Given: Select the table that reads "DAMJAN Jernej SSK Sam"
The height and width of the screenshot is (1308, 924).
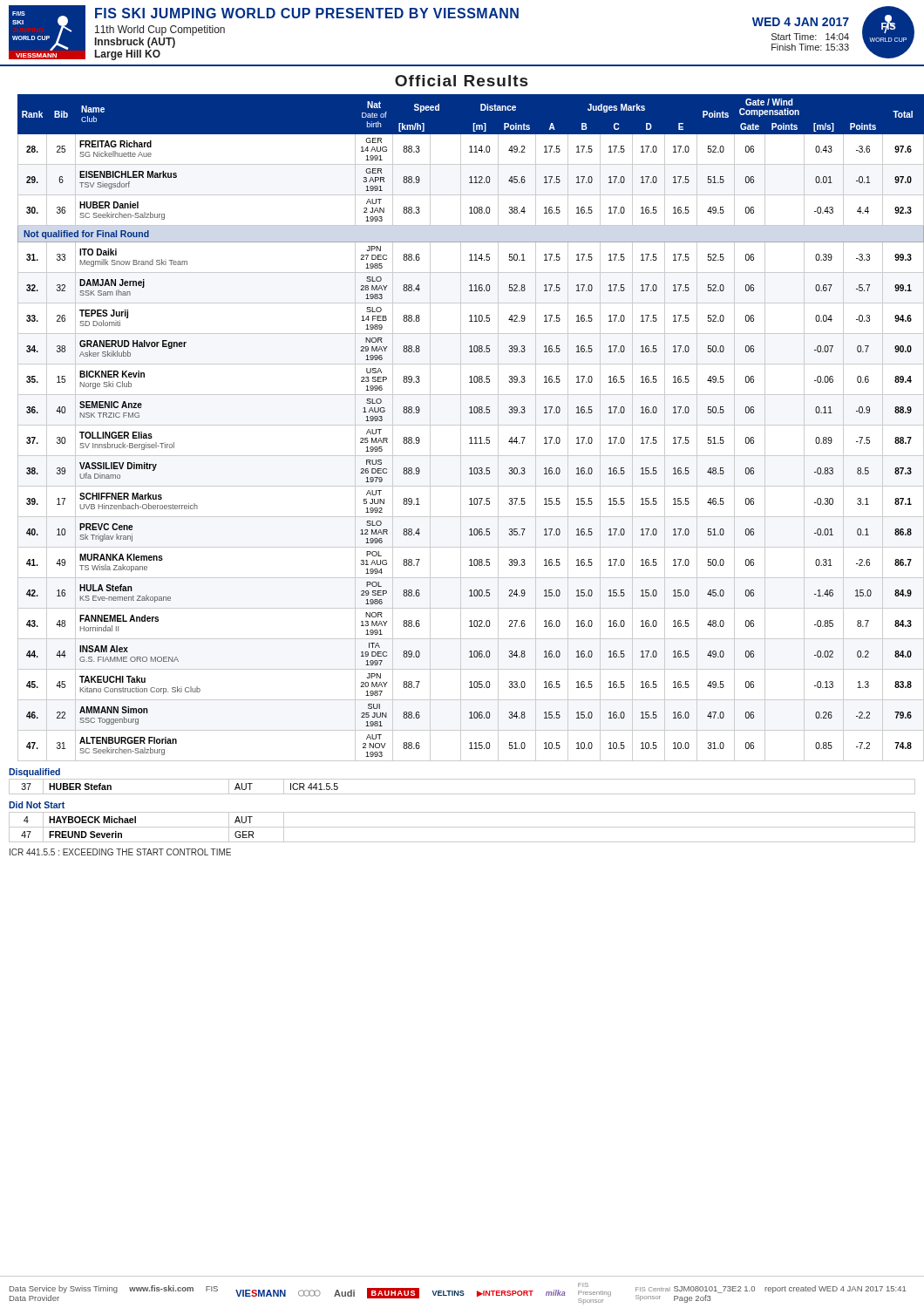Looking at the screenshot, I should click(462, 428).
